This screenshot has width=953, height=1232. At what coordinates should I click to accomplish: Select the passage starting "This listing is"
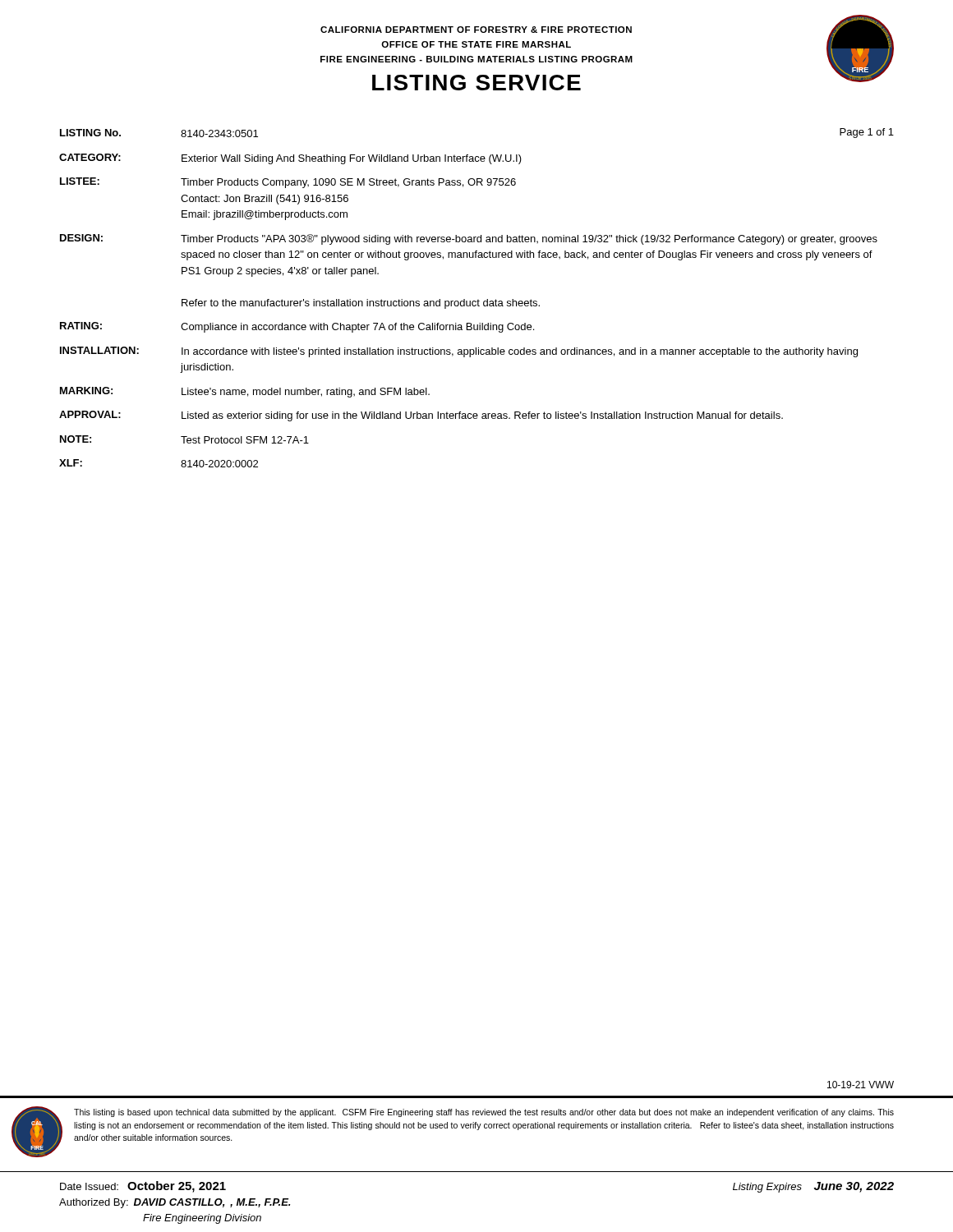coord(484,1125)
